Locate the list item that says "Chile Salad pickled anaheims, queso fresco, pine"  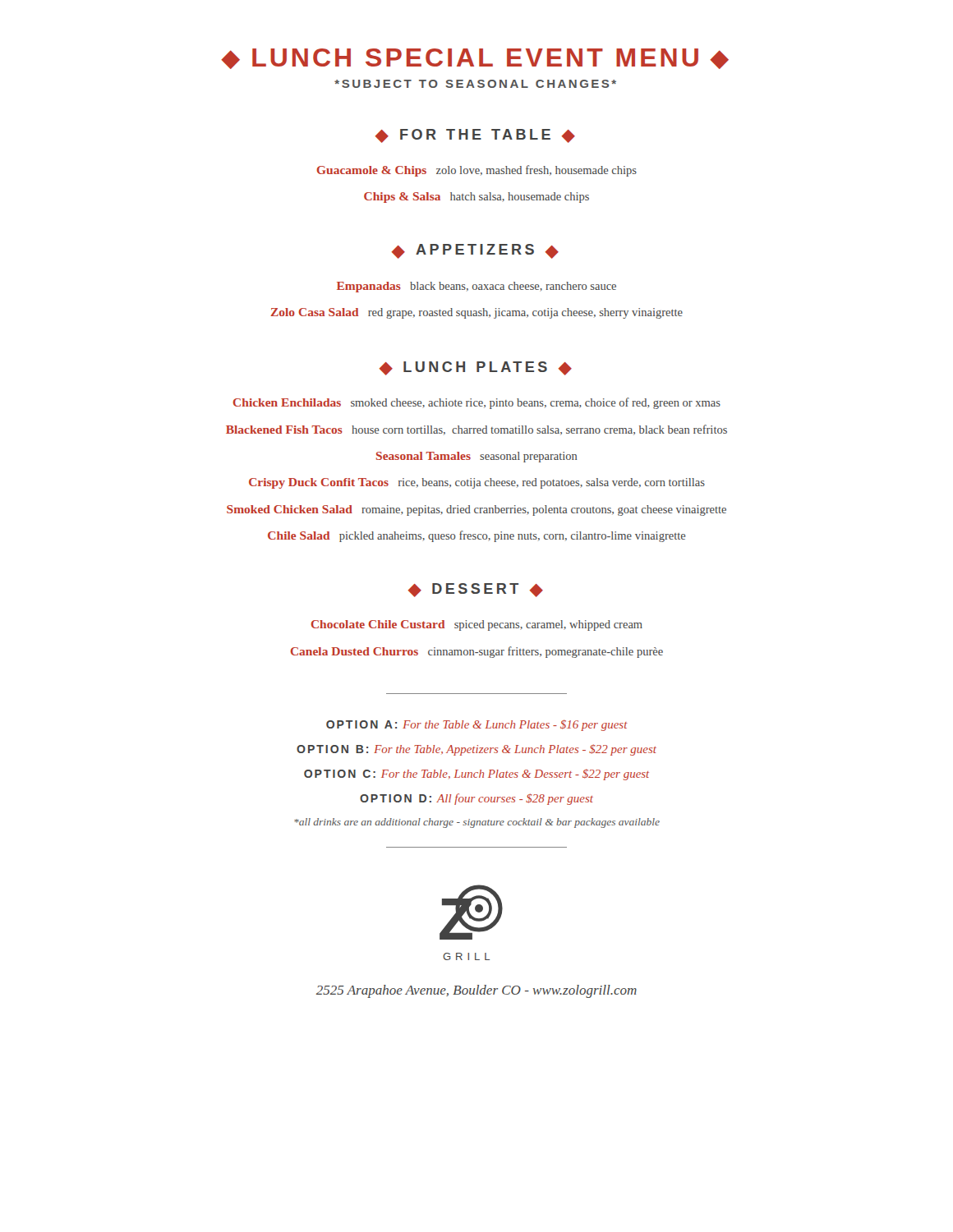coord(476,535)
